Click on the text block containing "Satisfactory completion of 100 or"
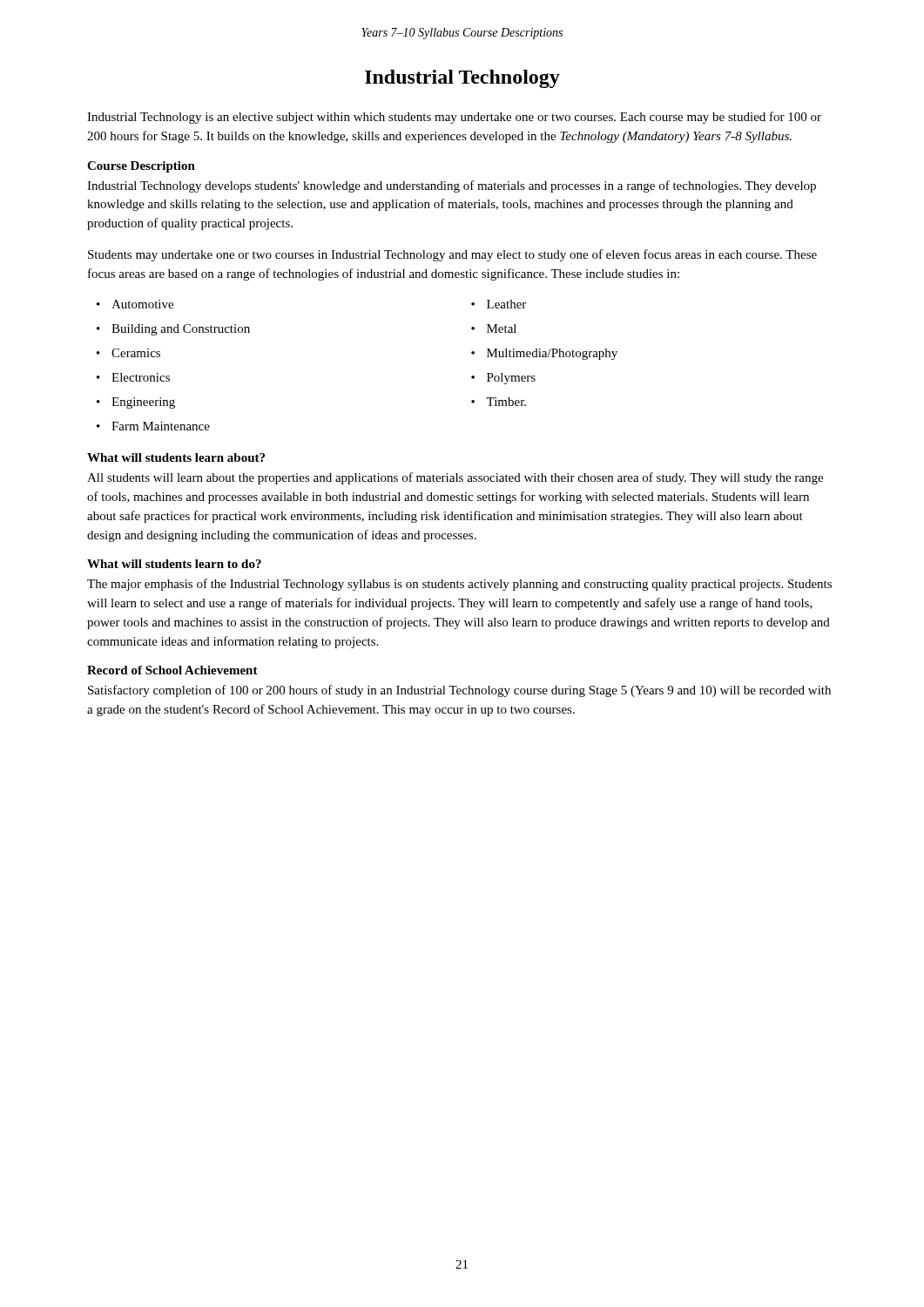Image resolution: width=924 pixels, height=1307 pixels. [x=459, y=700]
